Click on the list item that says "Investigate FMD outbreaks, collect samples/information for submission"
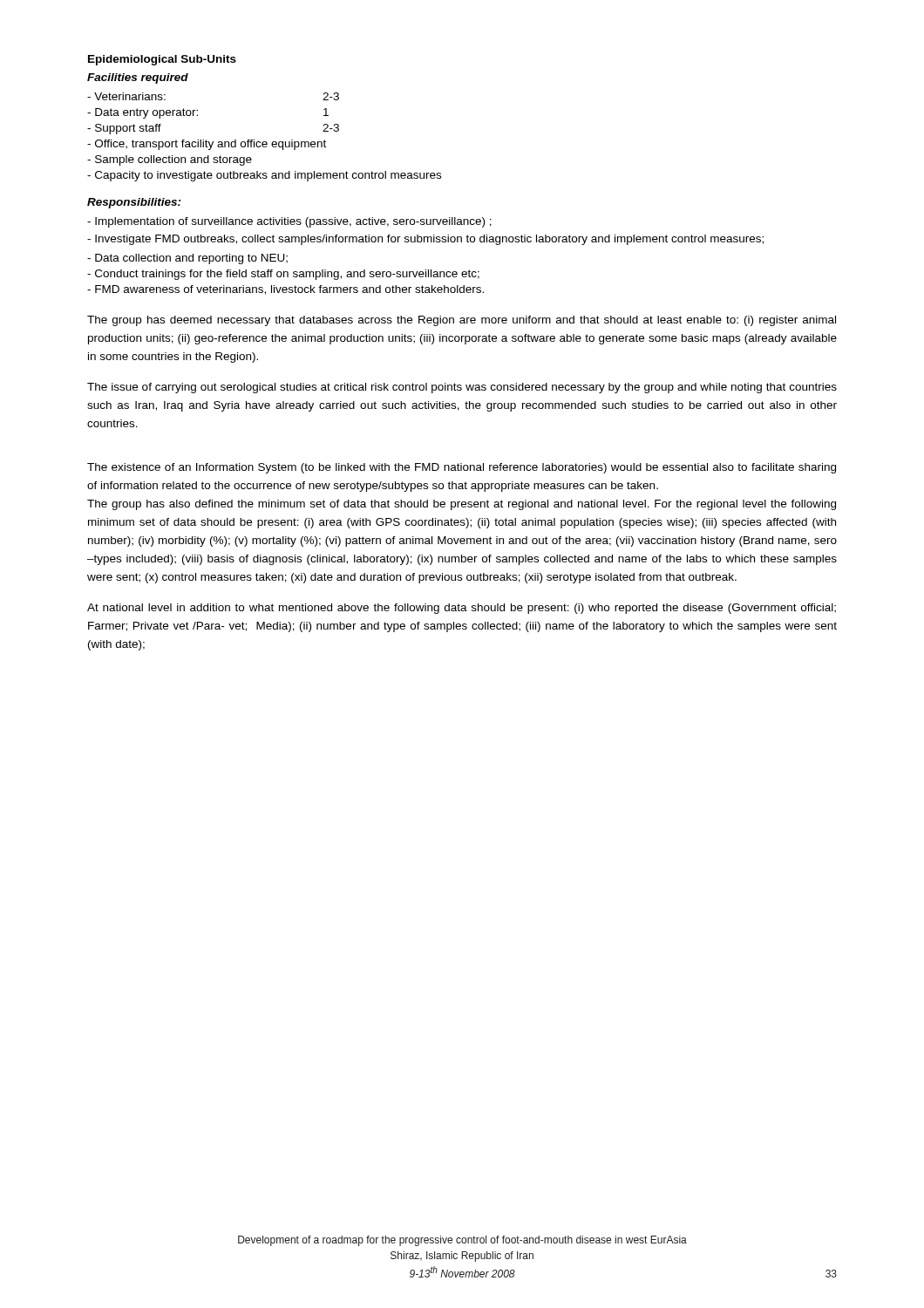Image resolution: width=924 pixels, height=1308 pixels. 426,238
